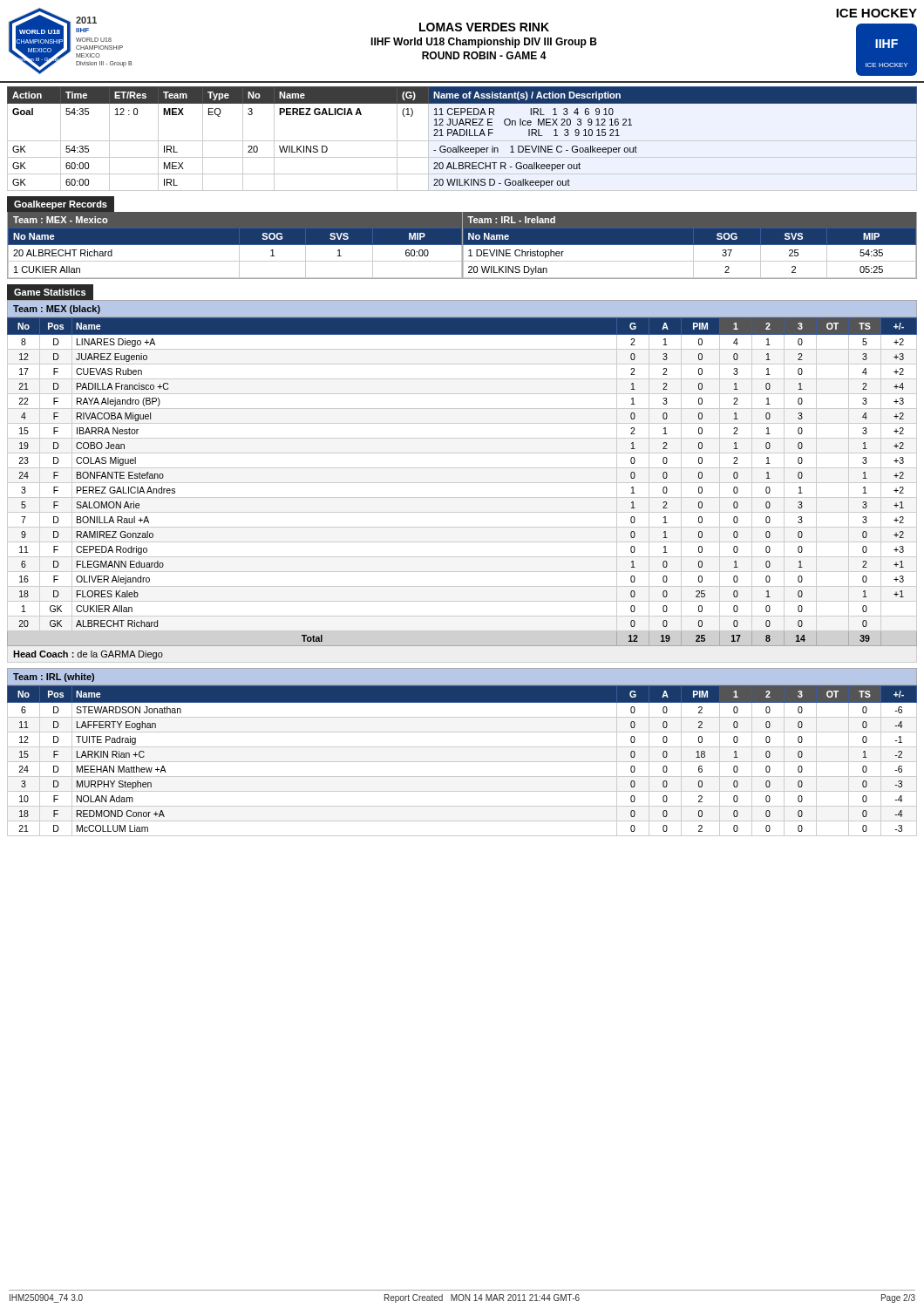Image resolution: width=924 pixels, height=1308 pixels.
Task: Locate the element starting "Head Coach : de la GARMA"
Action: [88, 654]
